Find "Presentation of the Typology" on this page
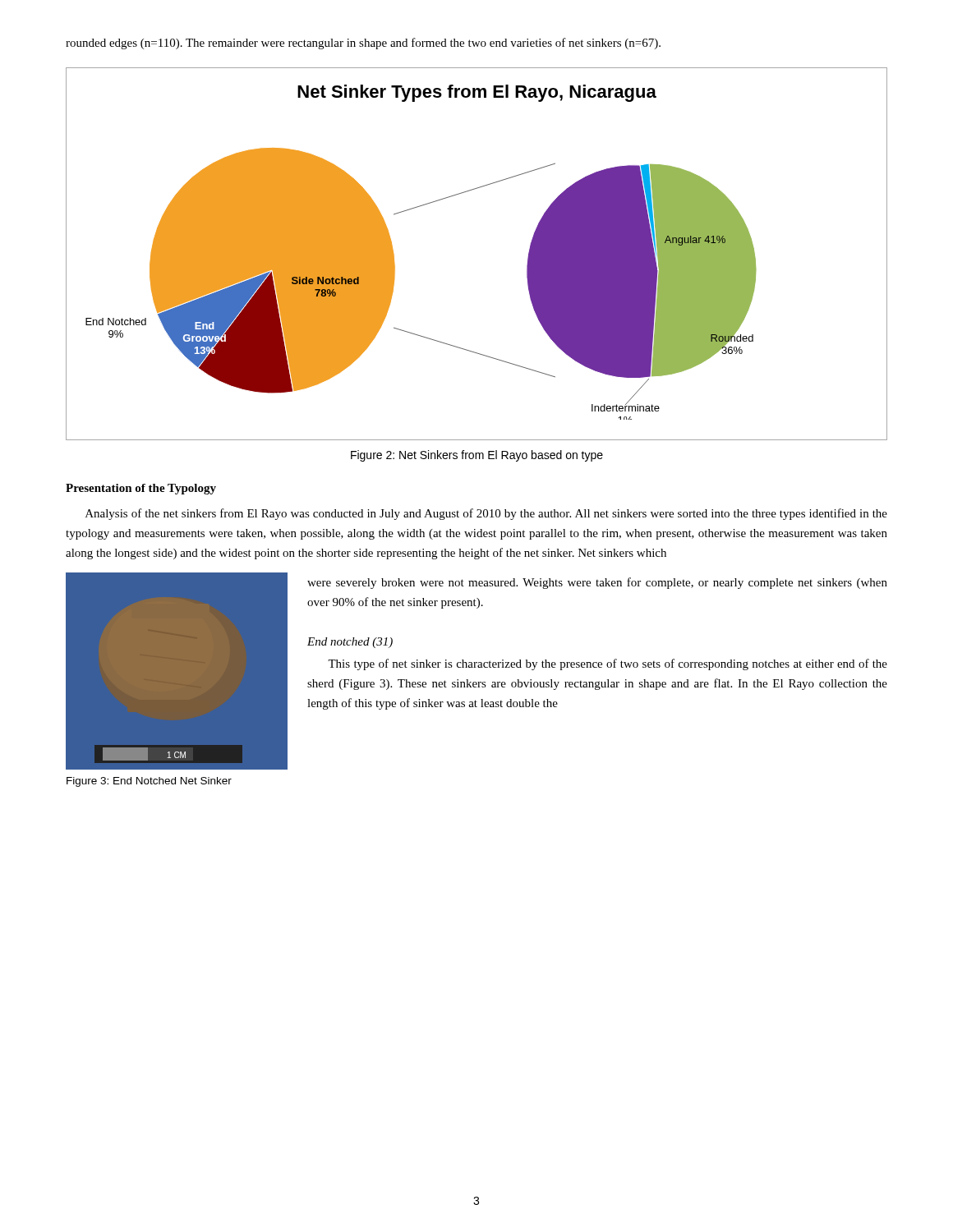Image resolution: width=953 pixels, height=1232 pixels. [141, 488]
